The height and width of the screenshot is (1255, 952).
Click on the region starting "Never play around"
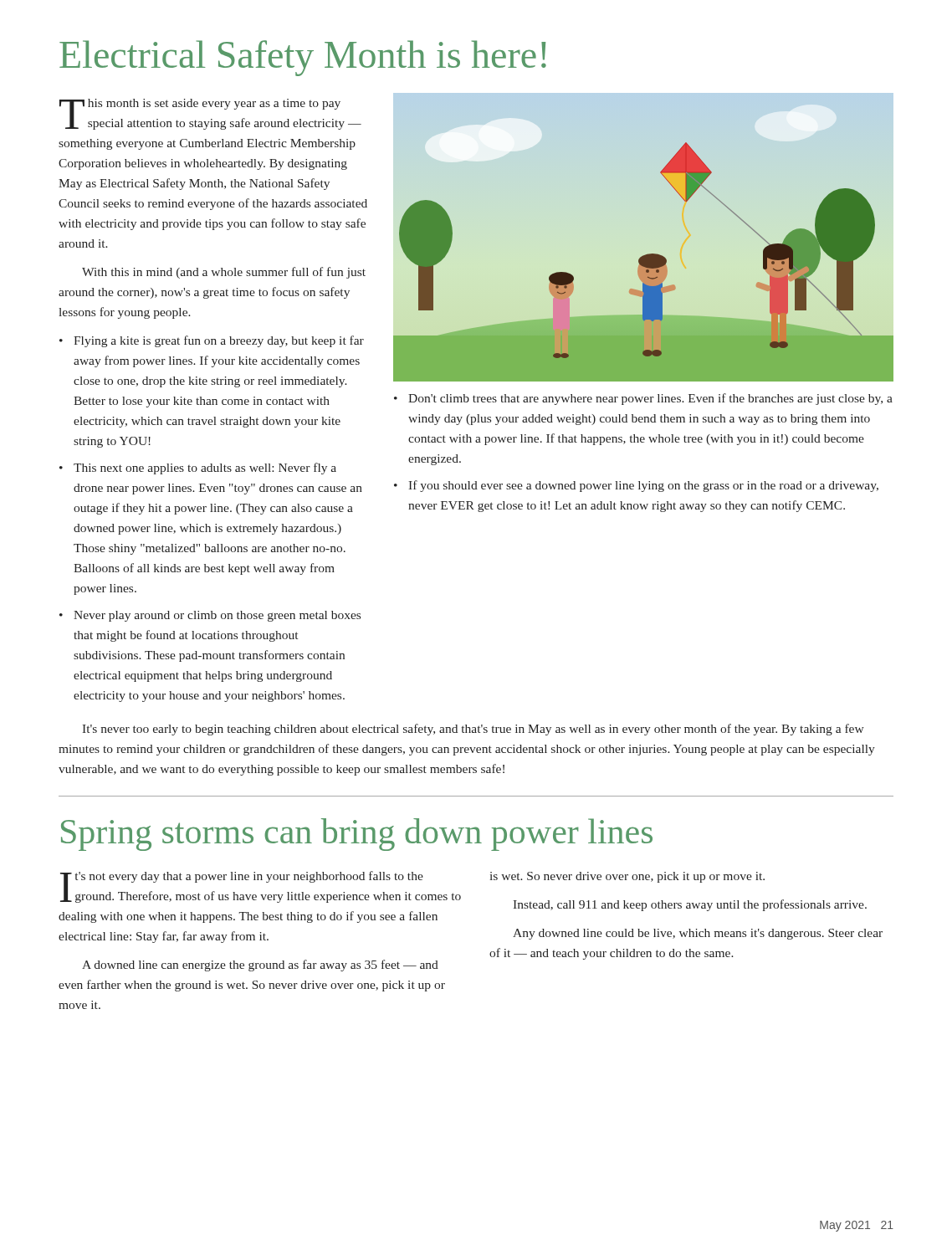pyautogui.click(x=213, y=655)
